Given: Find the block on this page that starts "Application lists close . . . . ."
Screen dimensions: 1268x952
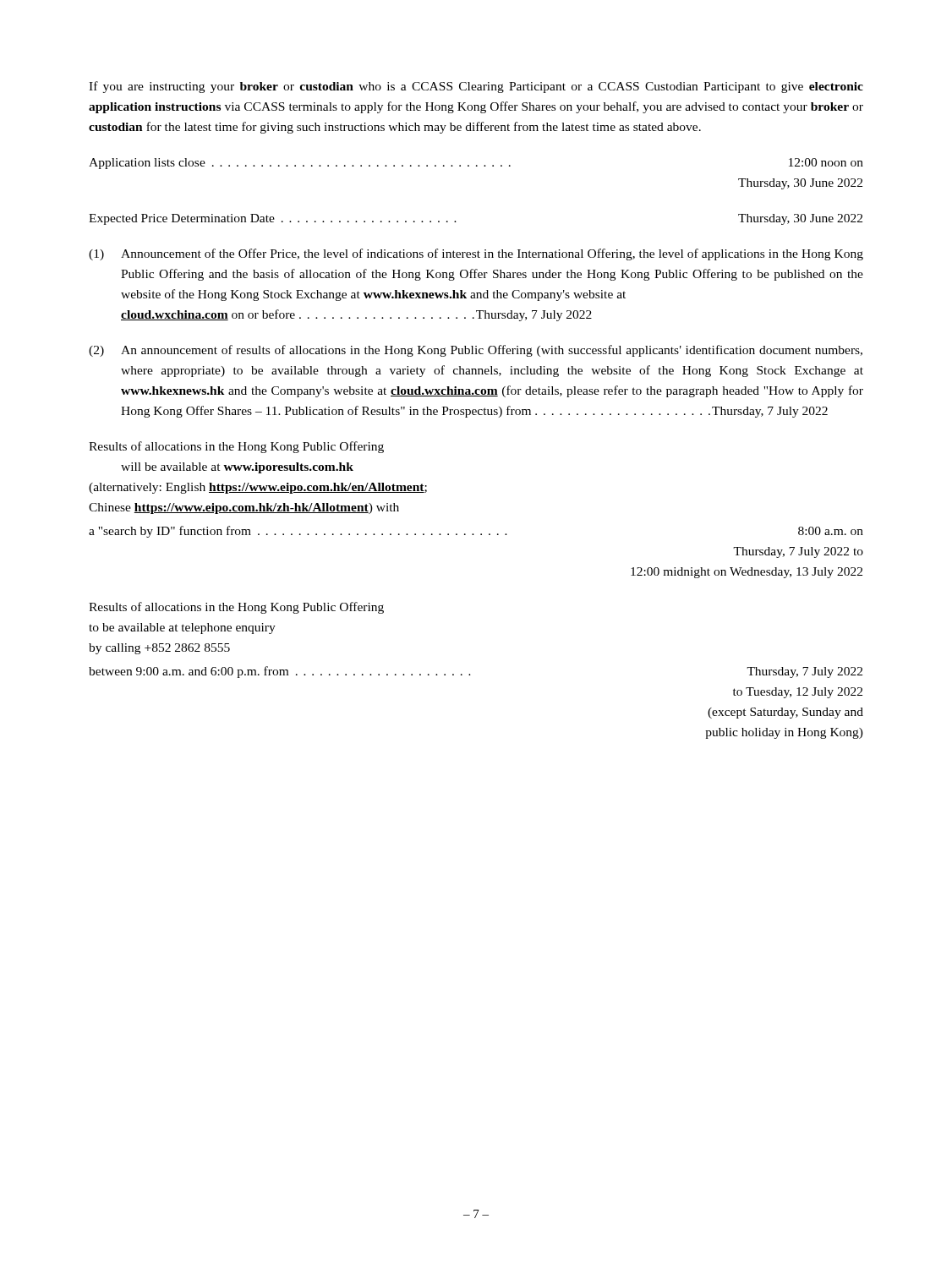Looking at the screenshot, I should 476,173.
